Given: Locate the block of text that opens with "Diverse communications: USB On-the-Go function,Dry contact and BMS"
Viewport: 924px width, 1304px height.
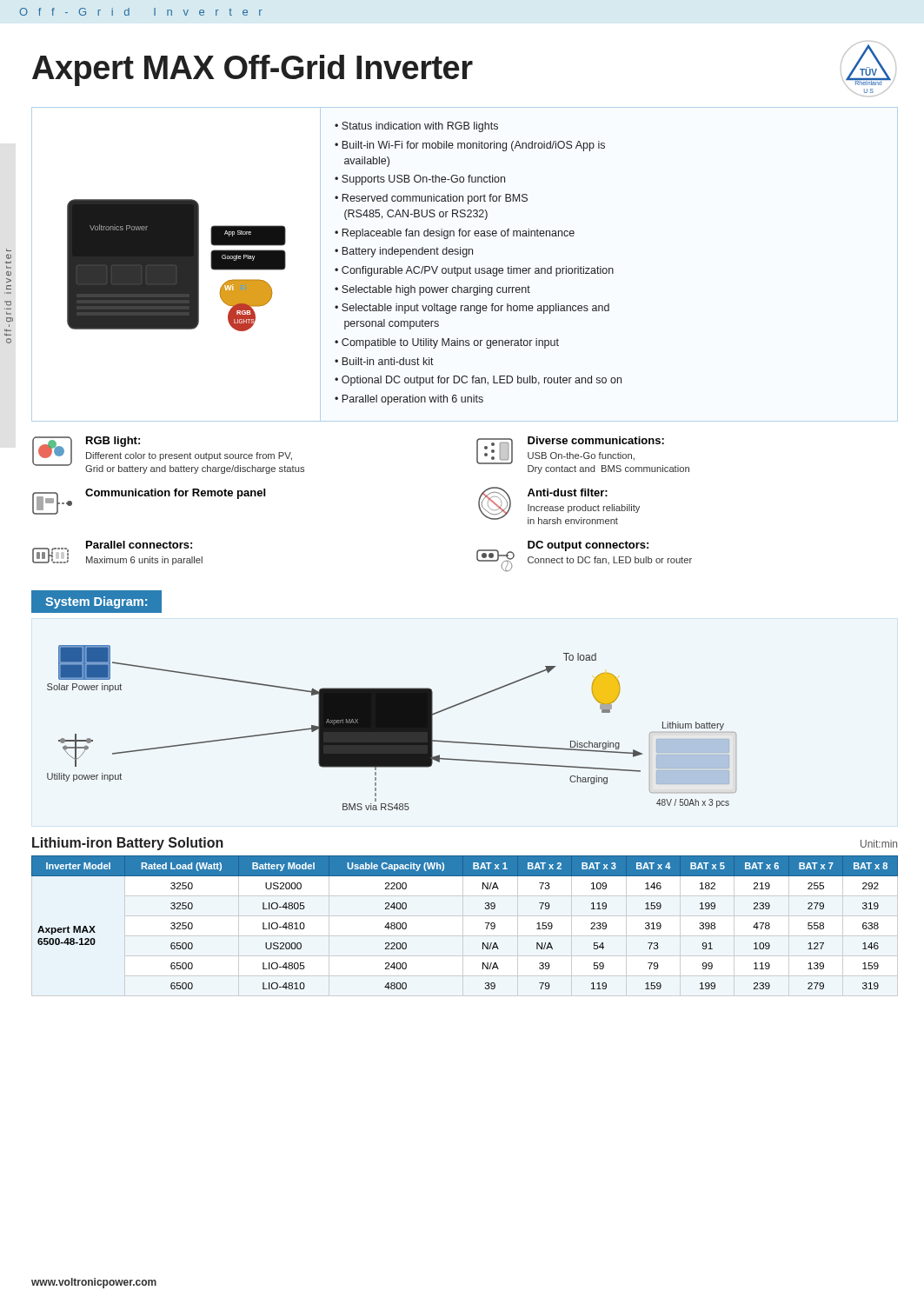Looking at the screenshot, I should pos(609,454).
